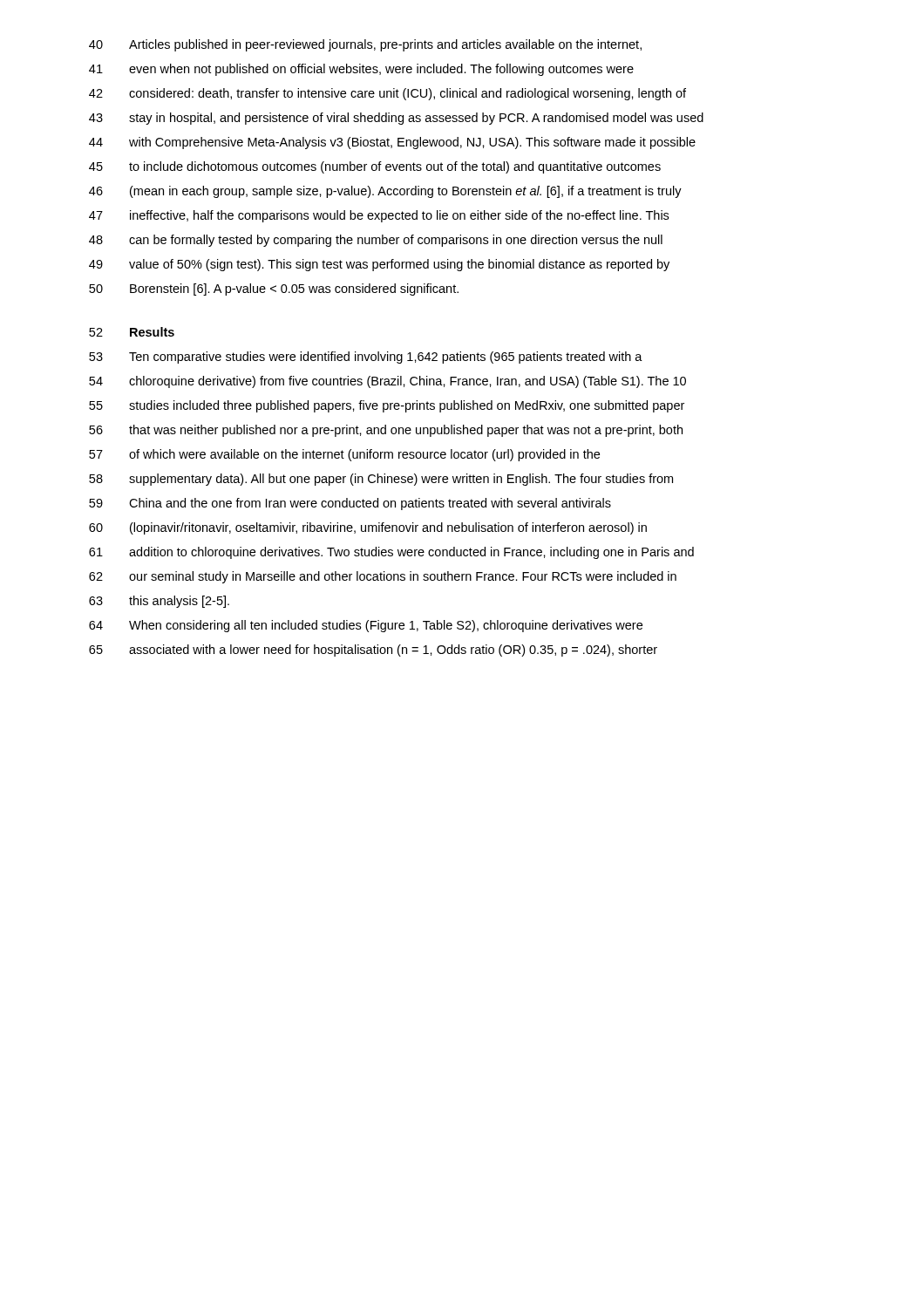Click on the text block with the text "41 even when"
This screenshot has height=1308, width=924.
click(x=445, y=70)
